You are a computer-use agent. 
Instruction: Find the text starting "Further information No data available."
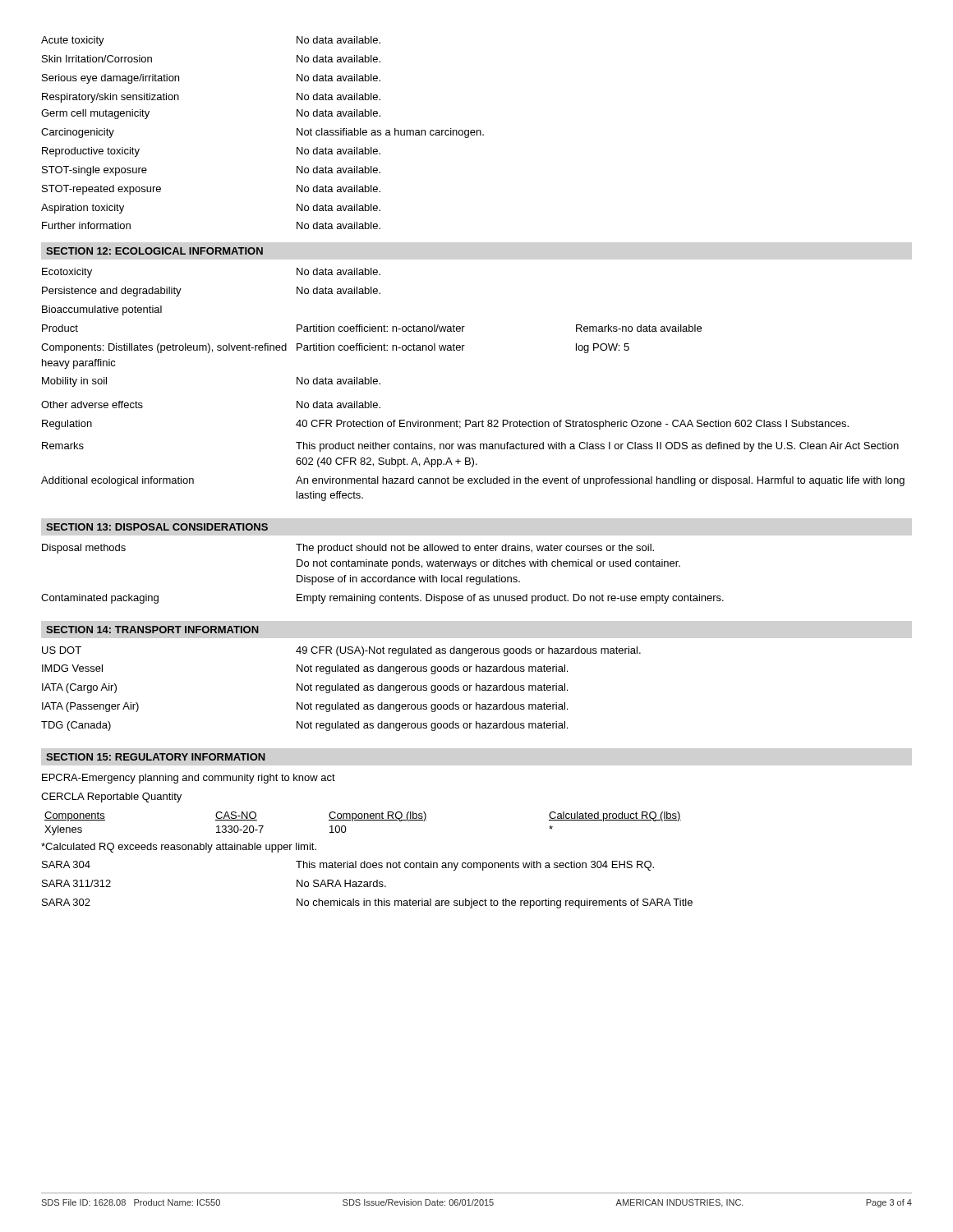(x=83, y=225)
